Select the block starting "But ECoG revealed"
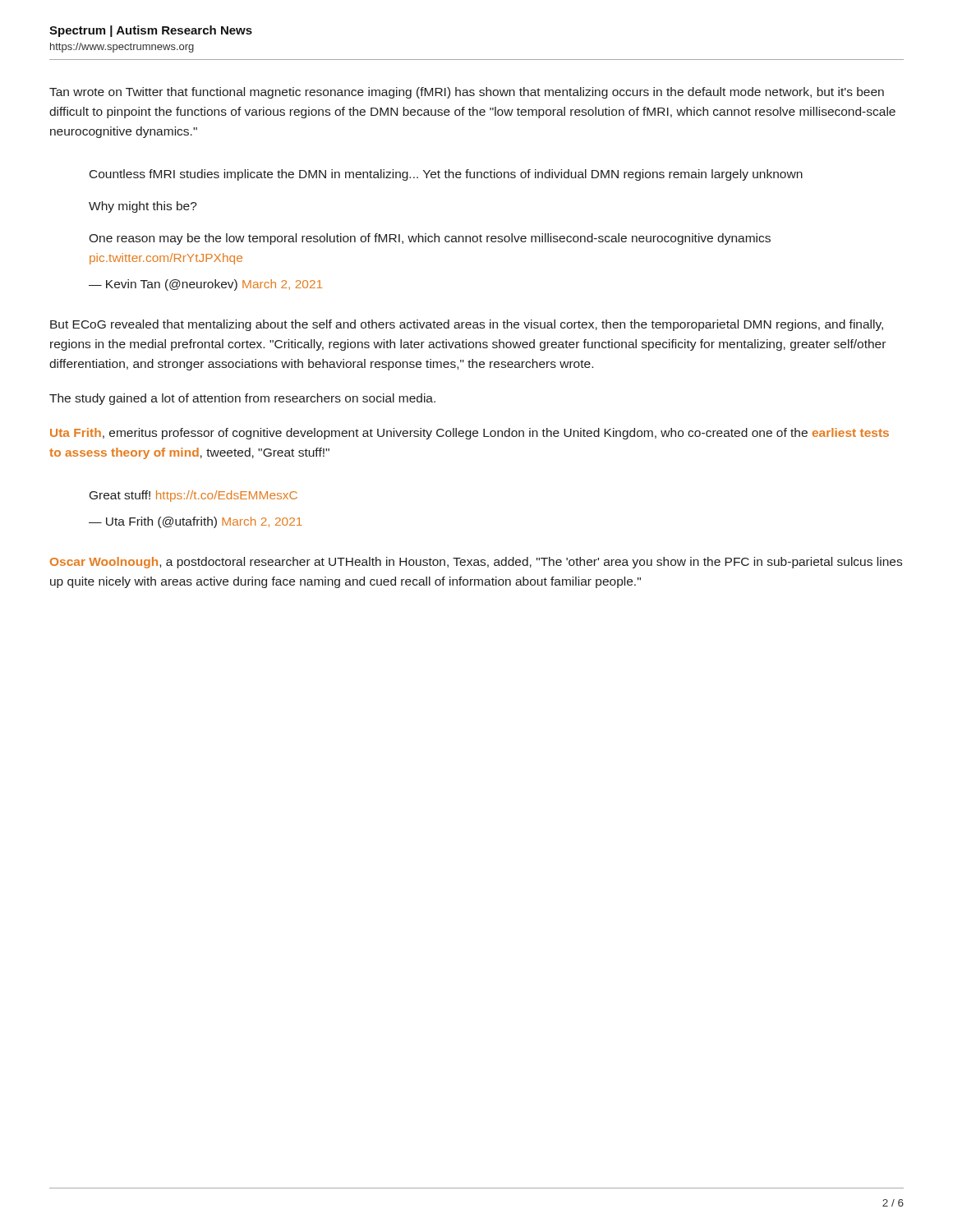 tap(468, 344)
